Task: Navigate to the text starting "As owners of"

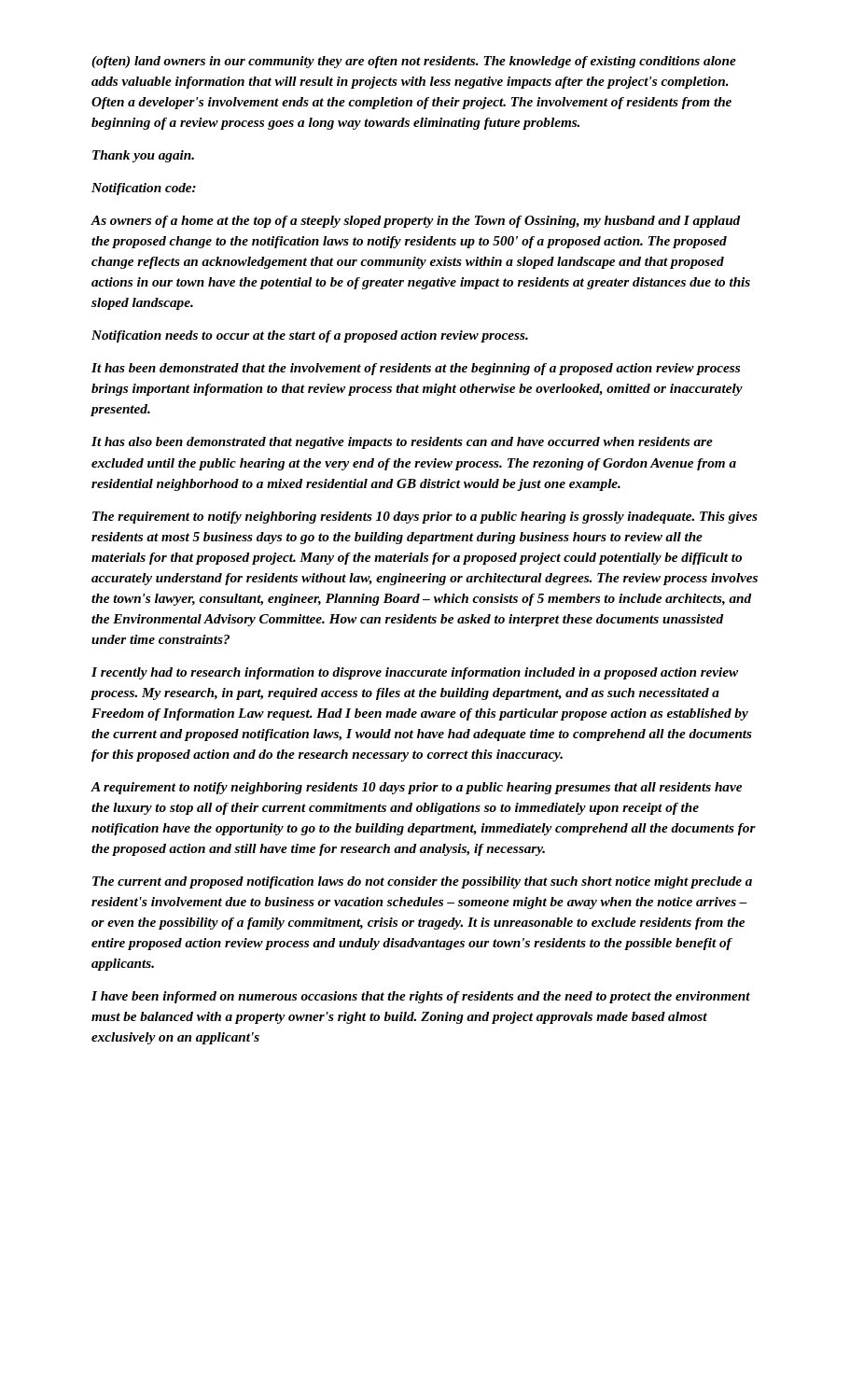Action: pos(425,262)
